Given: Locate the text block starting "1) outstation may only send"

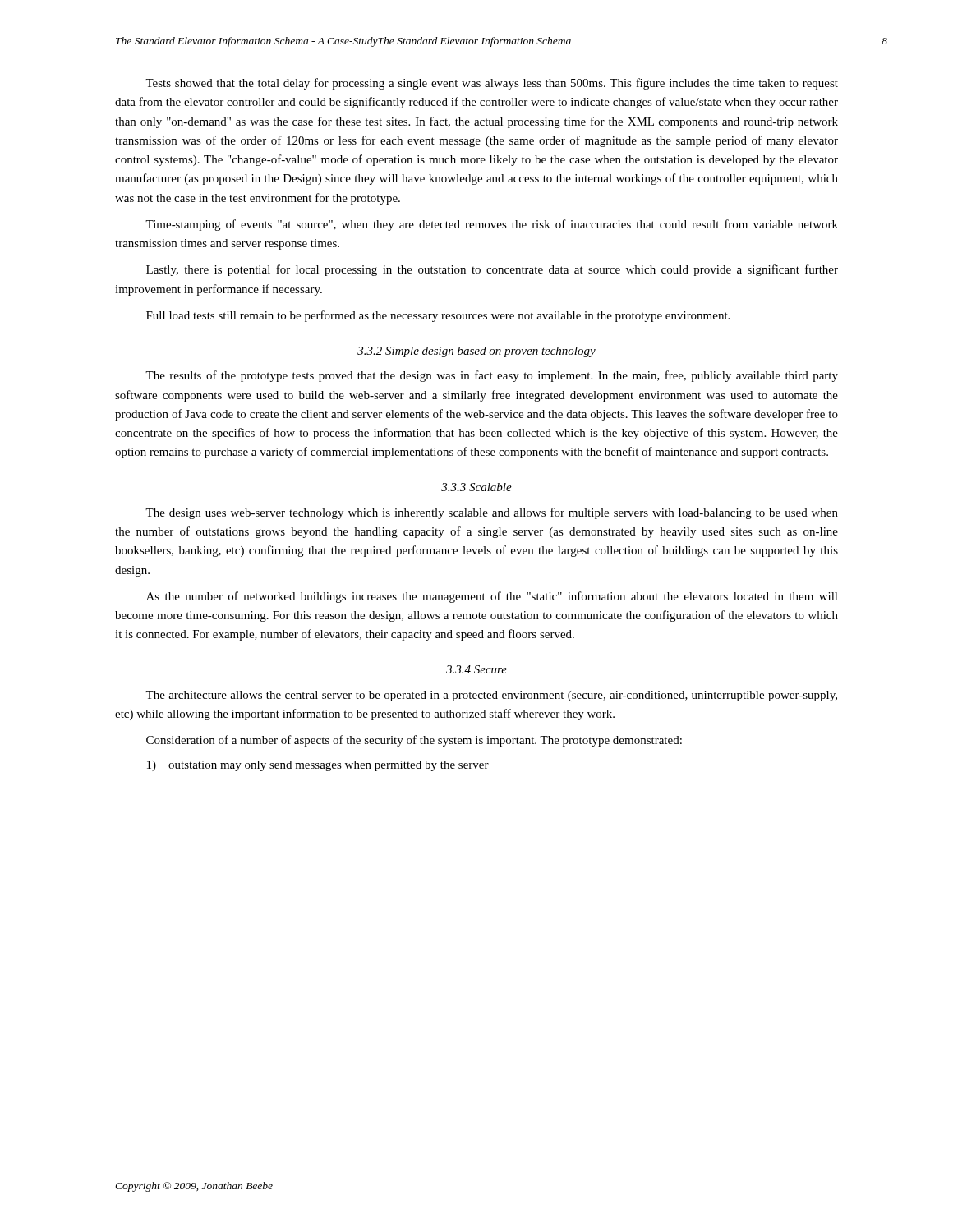Looking at the screenshot, I should 317,764.
